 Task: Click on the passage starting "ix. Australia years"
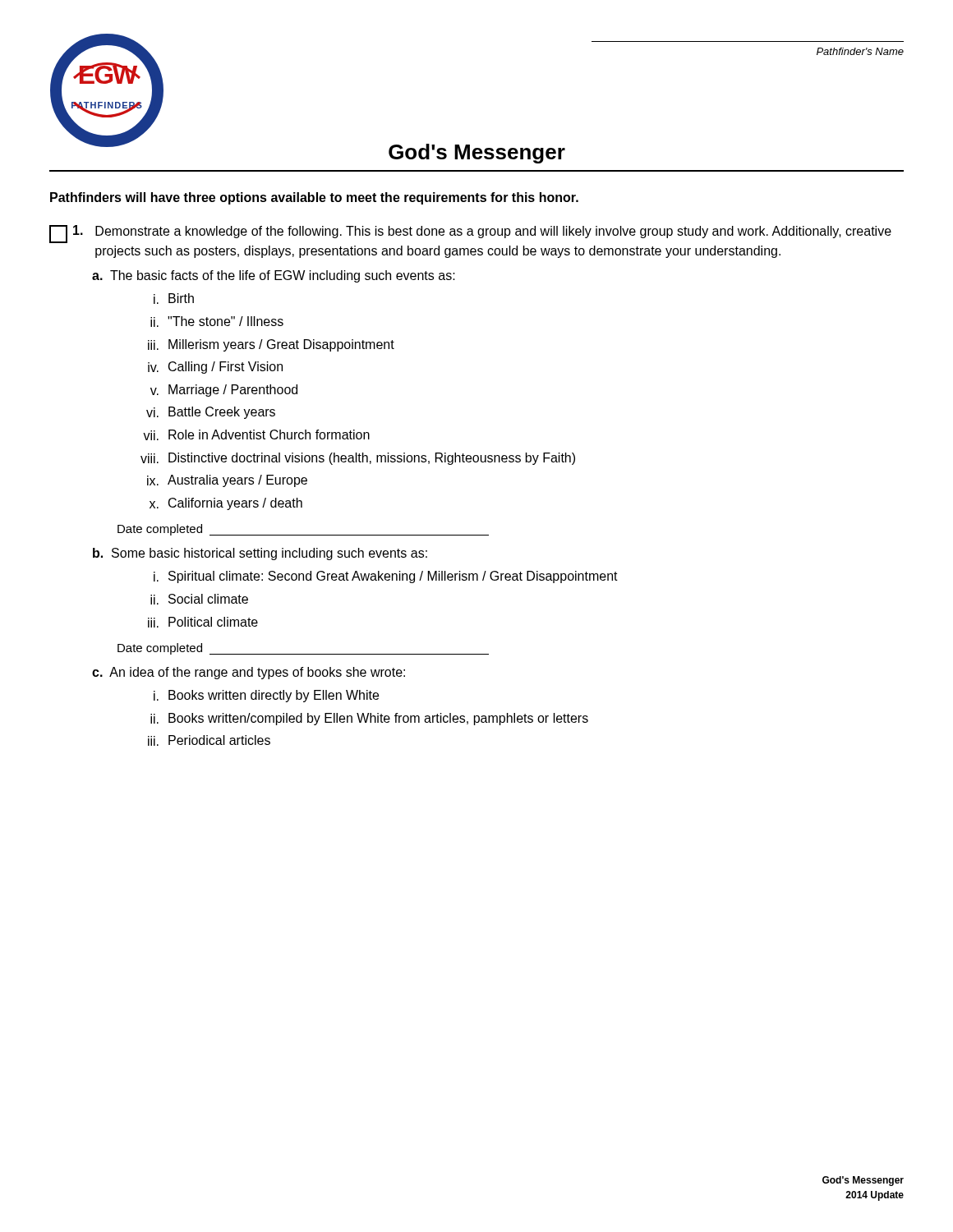click(x=227, y=481)
